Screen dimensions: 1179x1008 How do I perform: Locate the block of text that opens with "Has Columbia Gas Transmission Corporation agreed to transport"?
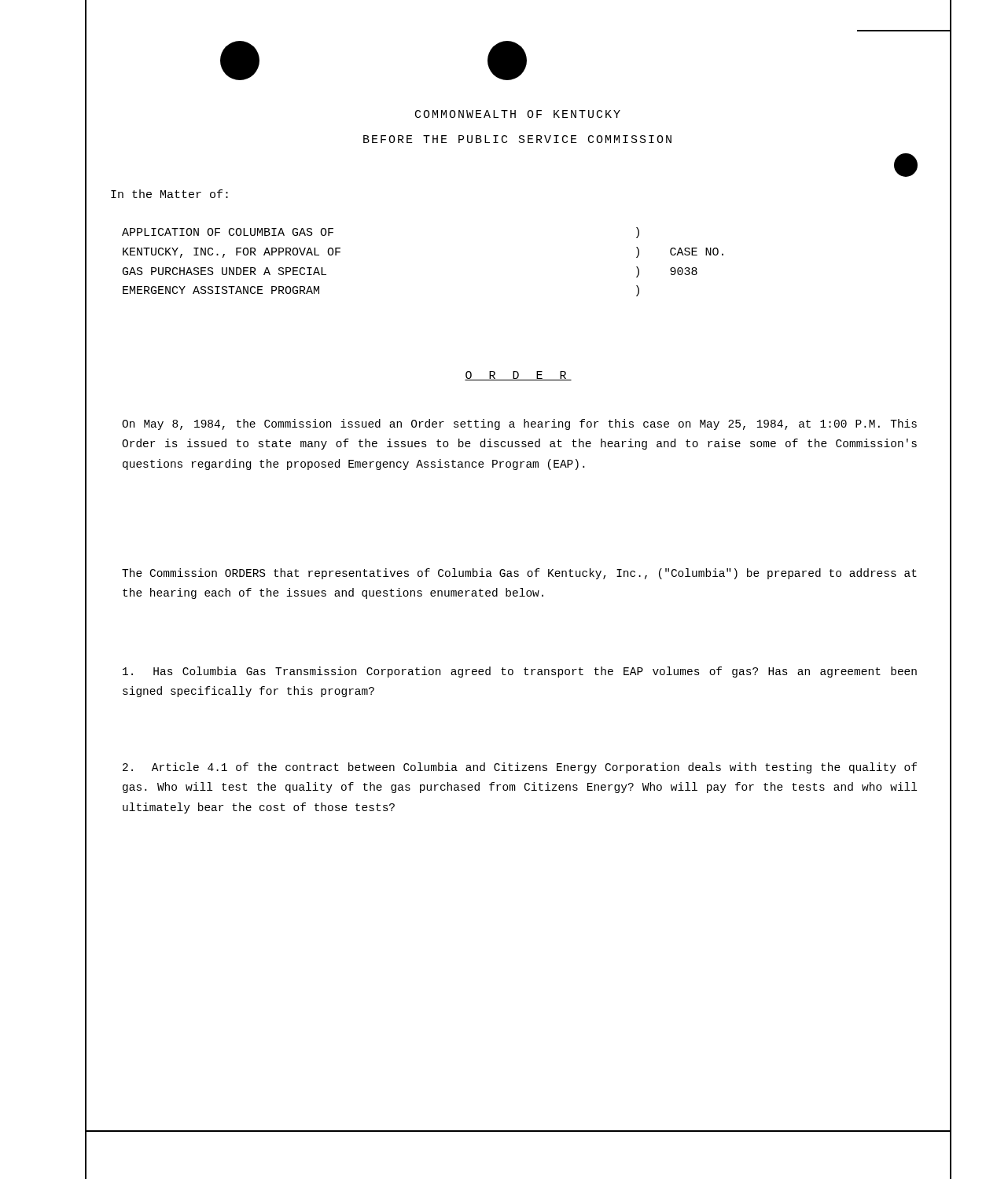(520, 680)
